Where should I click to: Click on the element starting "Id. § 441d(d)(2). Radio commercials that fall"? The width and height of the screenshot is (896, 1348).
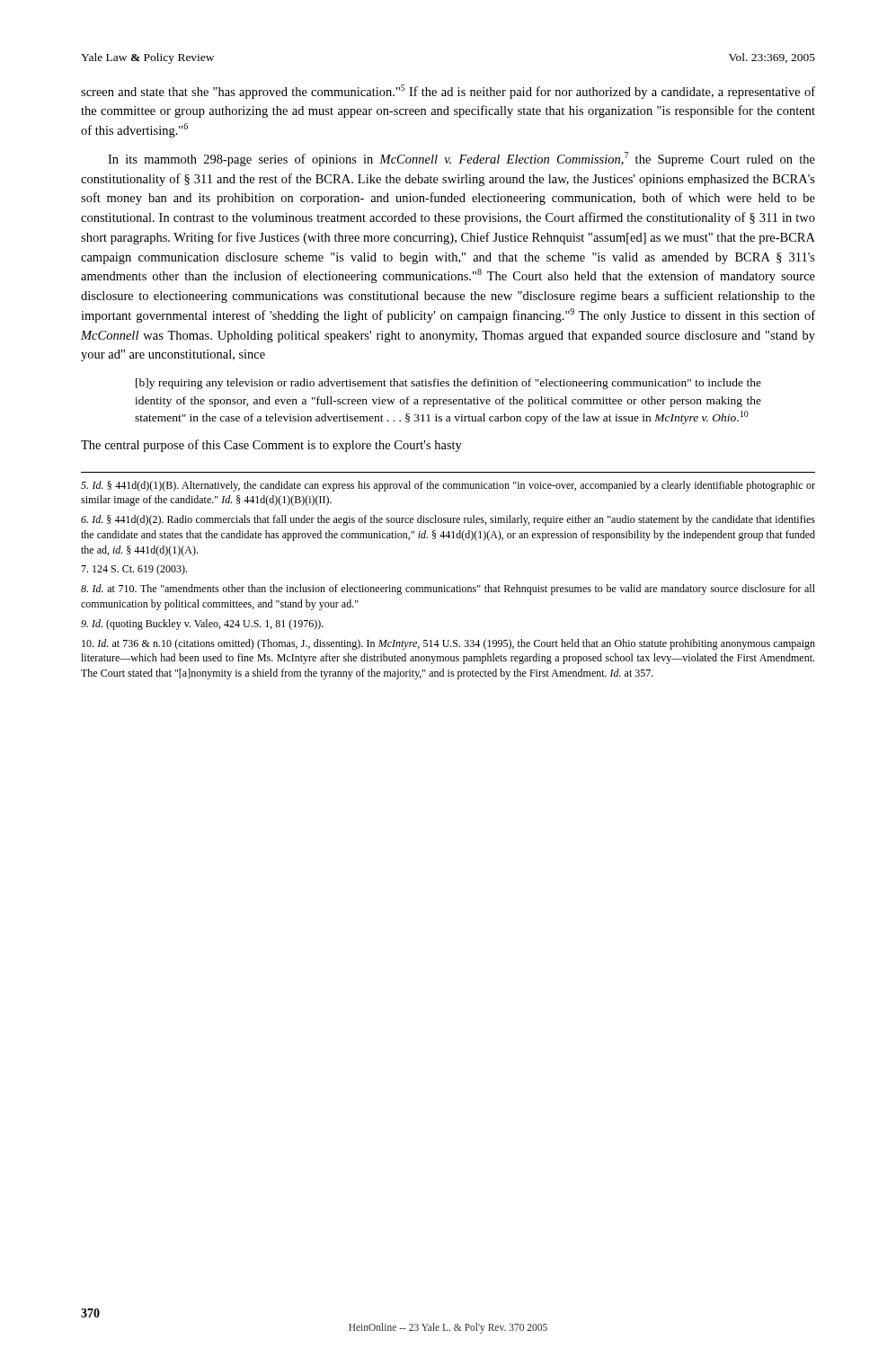pyautogui.click(x=448, y=535)
